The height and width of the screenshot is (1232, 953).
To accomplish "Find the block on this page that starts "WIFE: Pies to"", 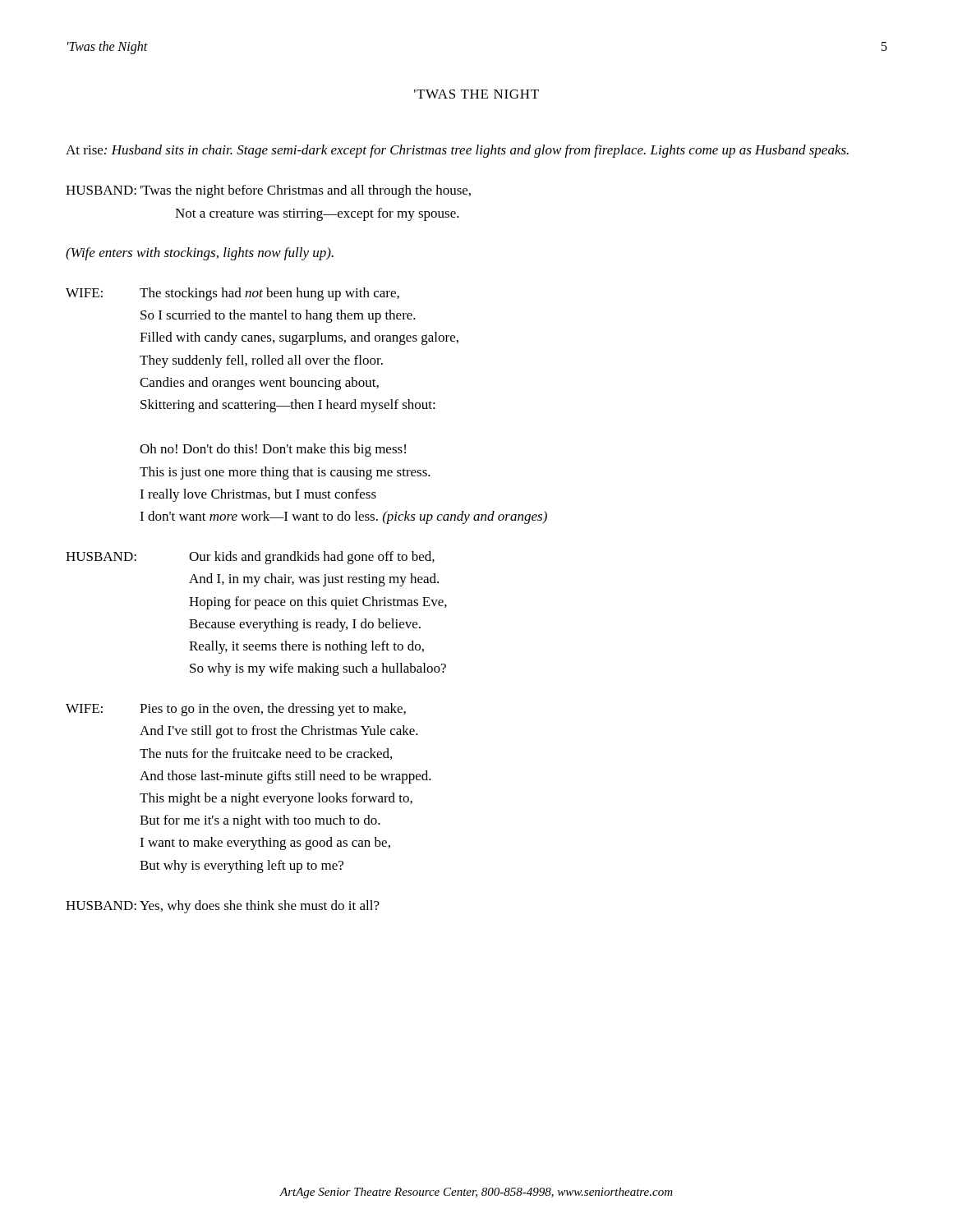I will point(236,710).
